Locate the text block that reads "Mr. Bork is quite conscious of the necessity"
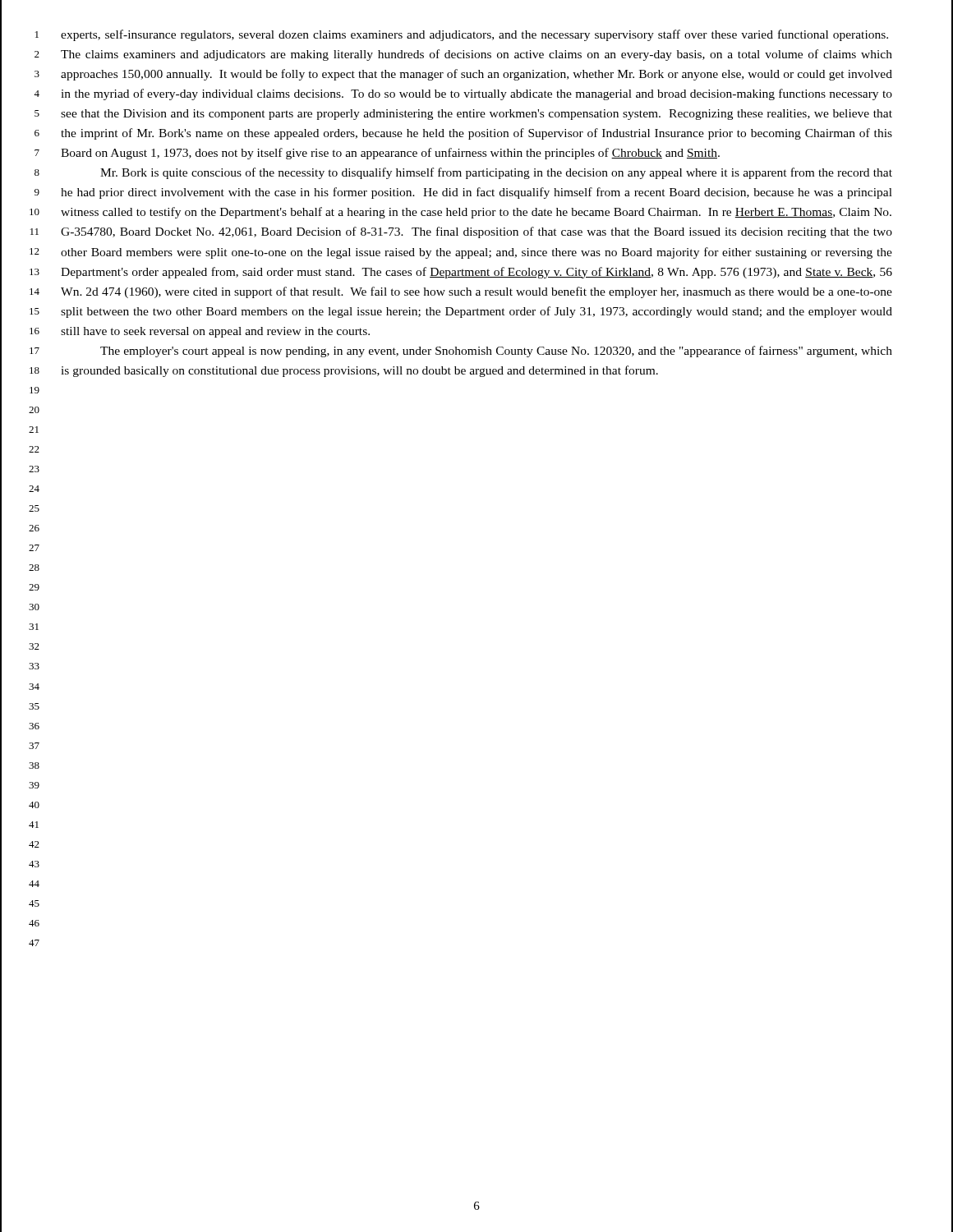 click(x=476, y=251)
